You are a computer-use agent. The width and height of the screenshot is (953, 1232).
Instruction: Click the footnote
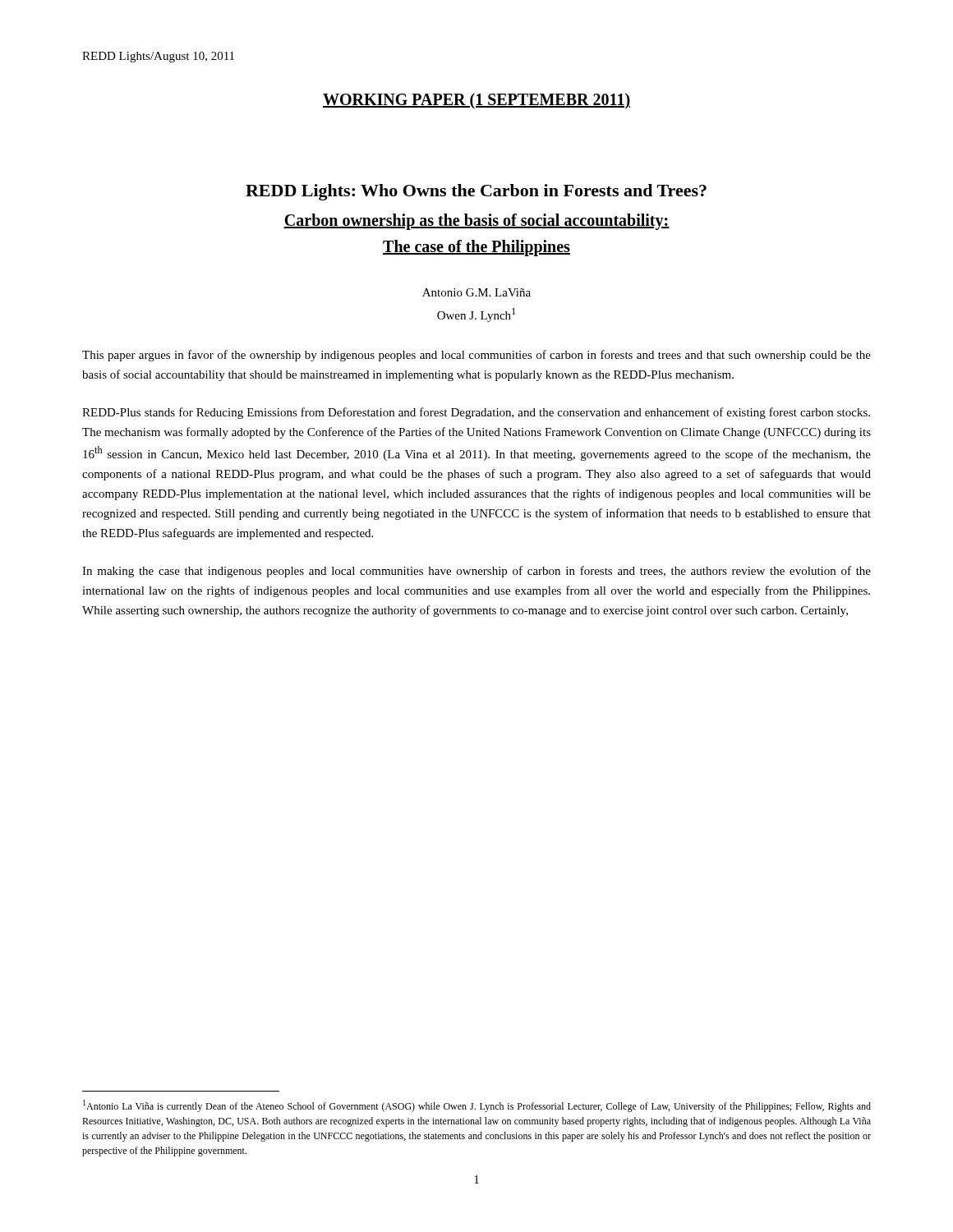[x=476, y=1127]
